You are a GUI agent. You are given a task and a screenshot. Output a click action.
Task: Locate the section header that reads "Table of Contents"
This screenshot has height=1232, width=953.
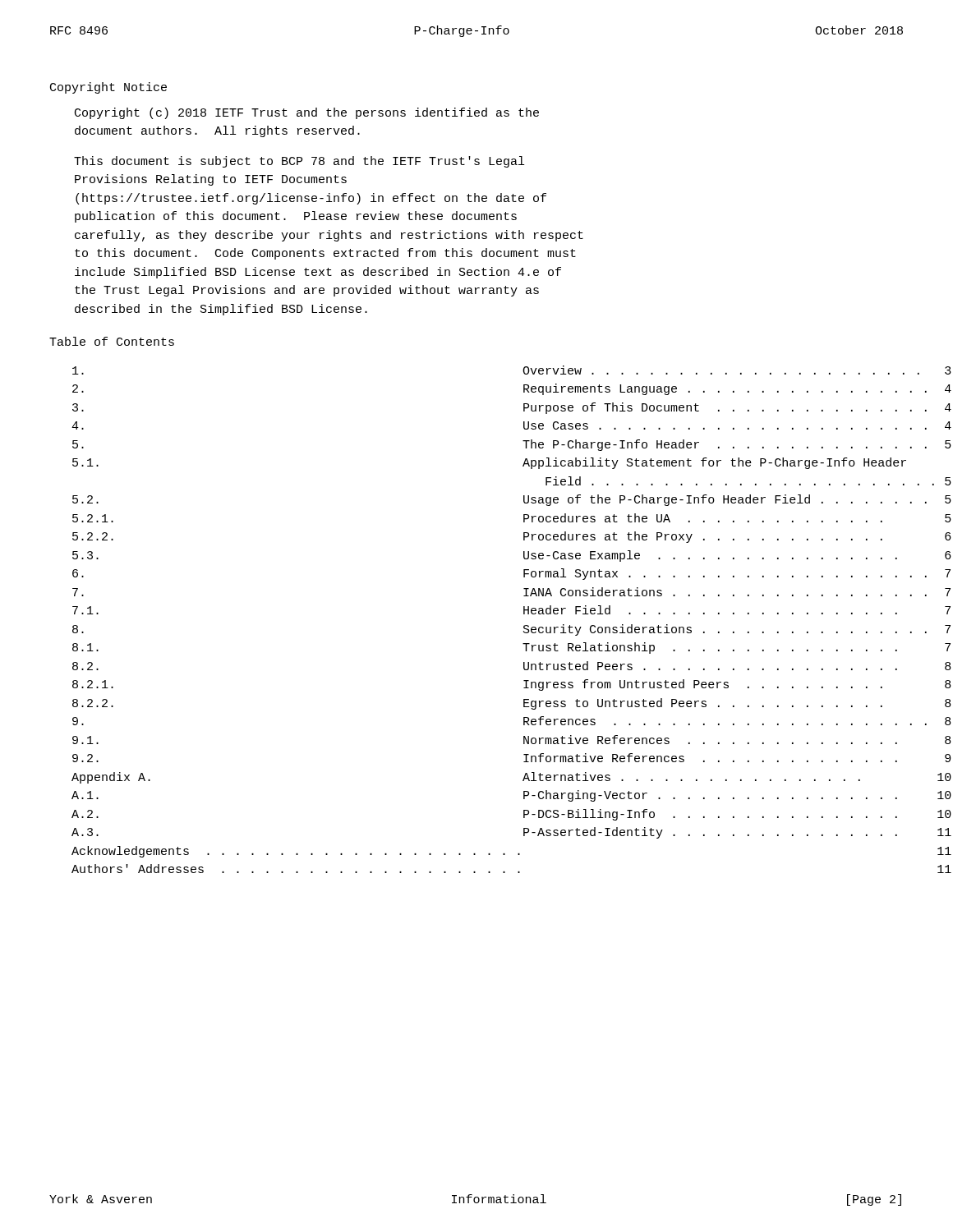pos(112,343)
